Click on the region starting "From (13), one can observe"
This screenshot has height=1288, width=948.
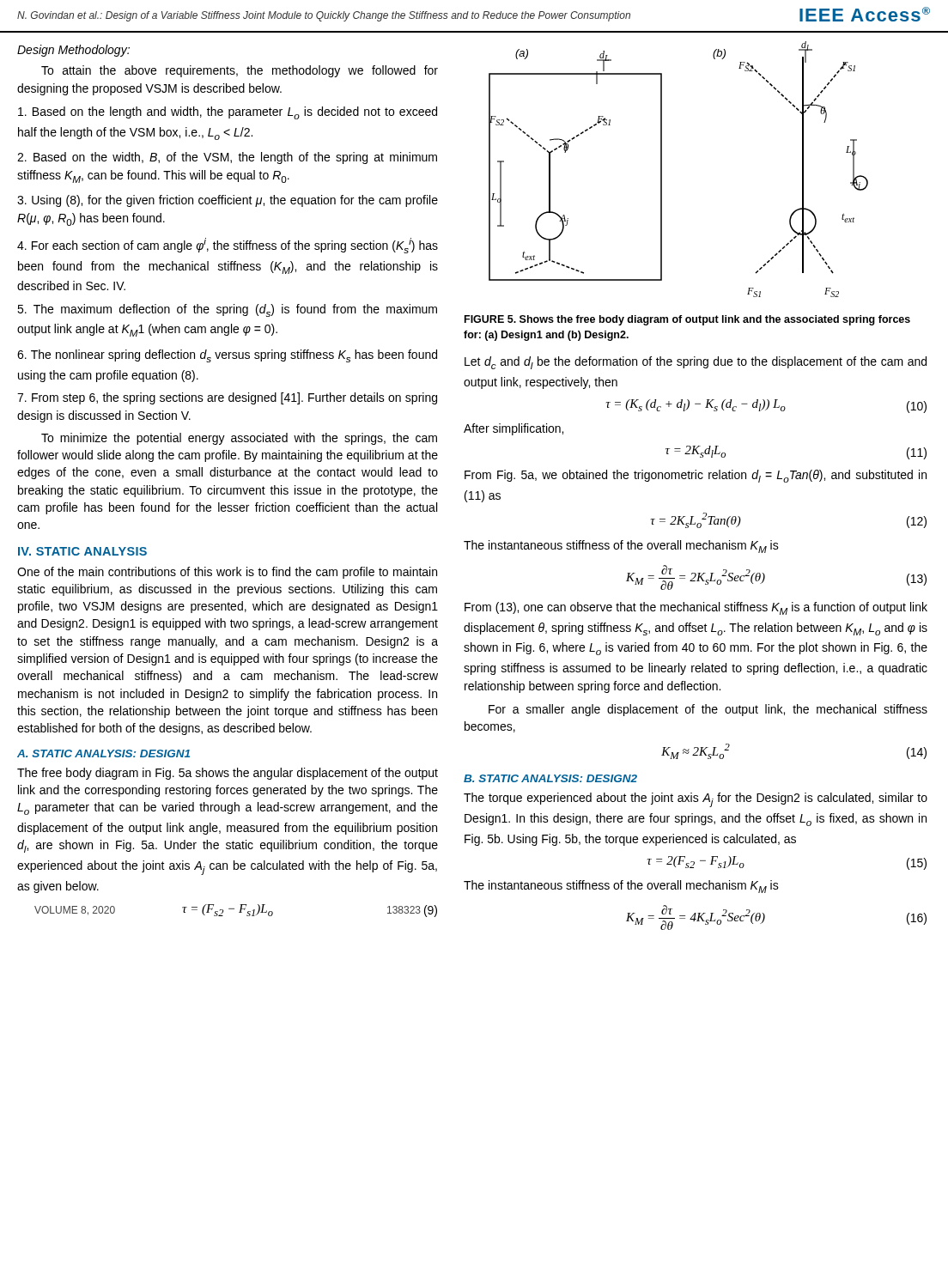click(696, 667)
